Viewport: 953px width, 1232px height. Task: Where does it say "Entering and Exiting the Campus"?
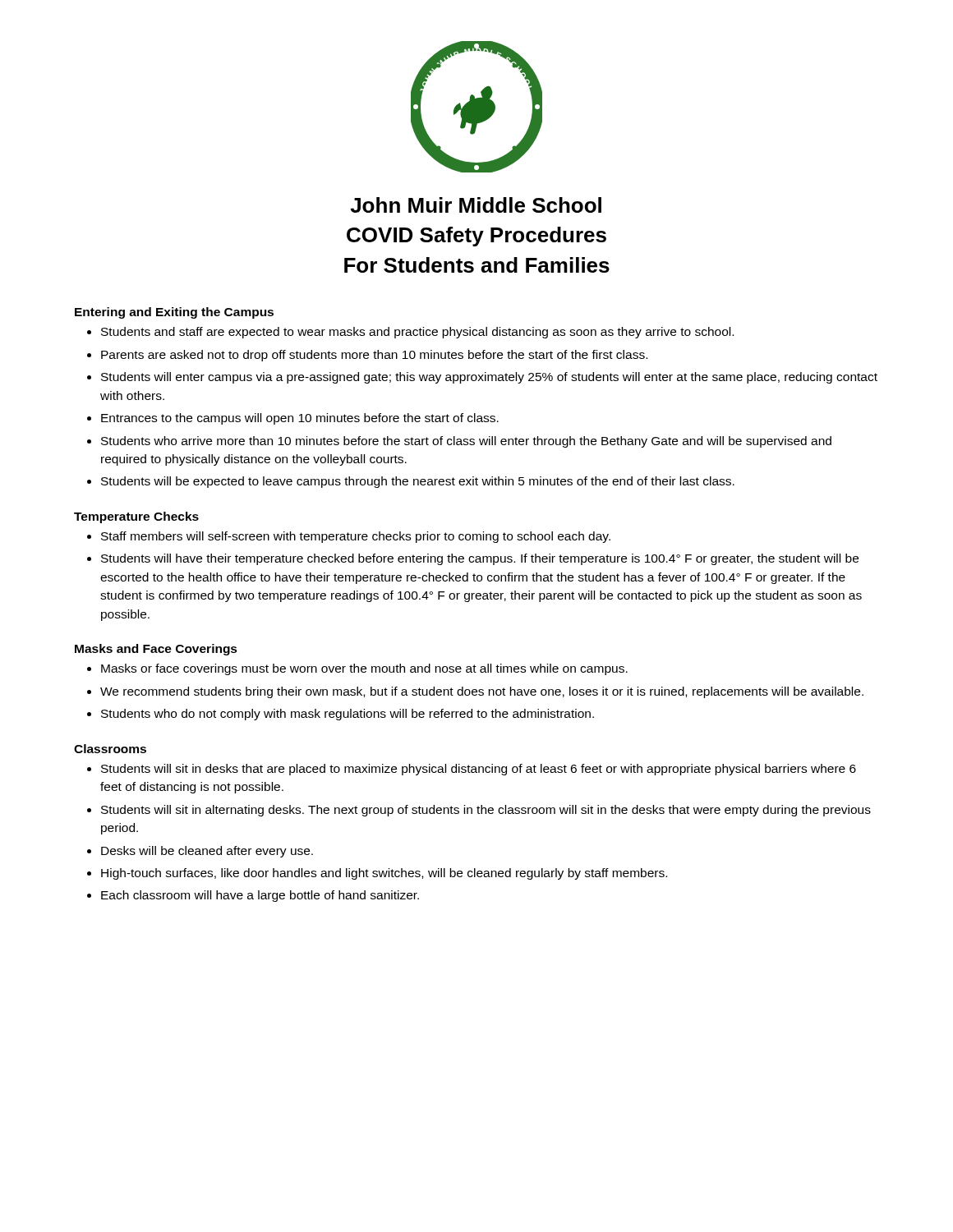(x=174, y=312)
